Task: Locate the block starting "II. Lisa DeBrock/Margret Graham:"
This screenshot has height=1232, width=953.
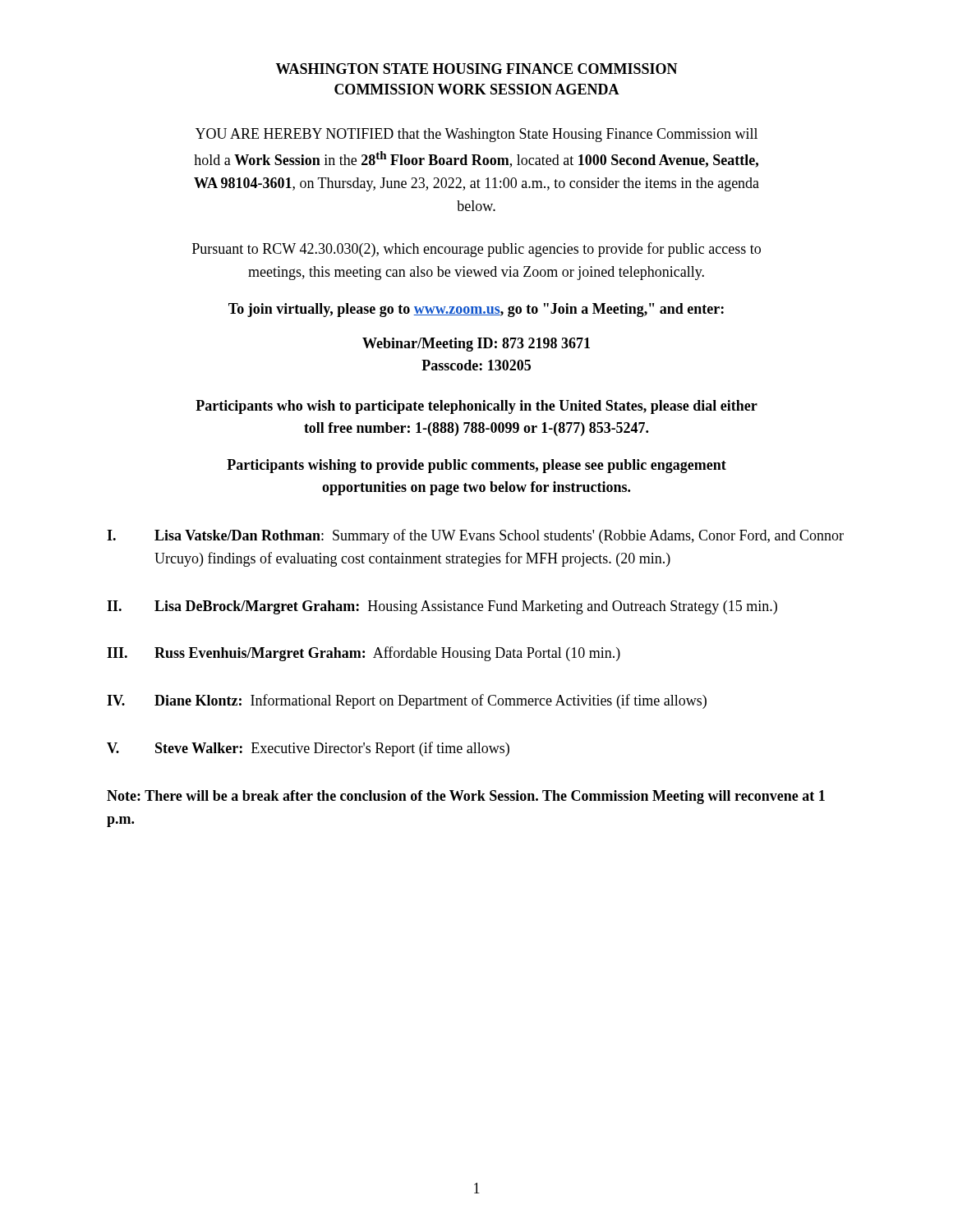Action: [476, 607]
